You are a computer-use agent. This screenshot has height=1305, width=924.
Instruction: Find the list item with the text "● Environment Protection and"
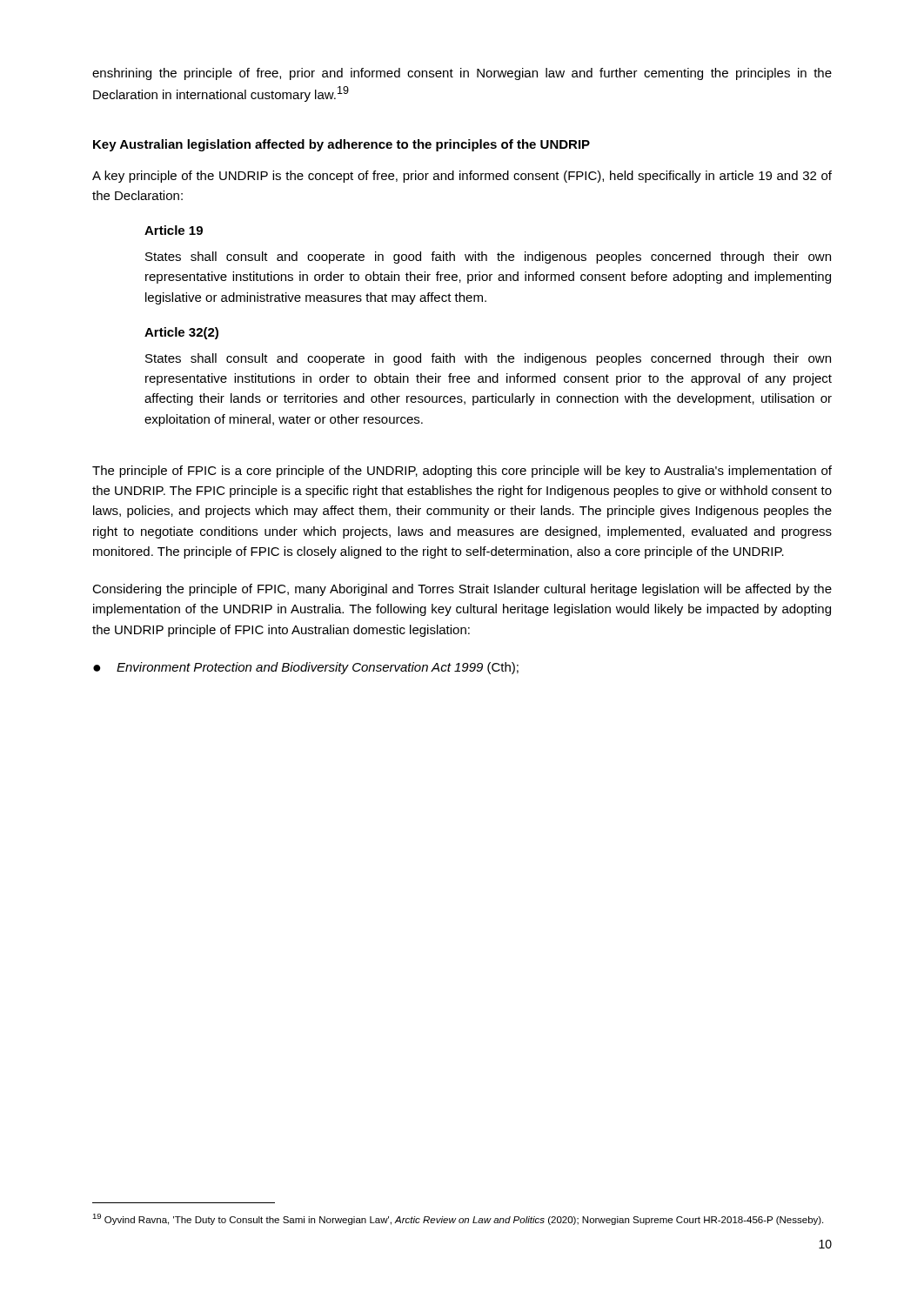[x=462, y=668]
